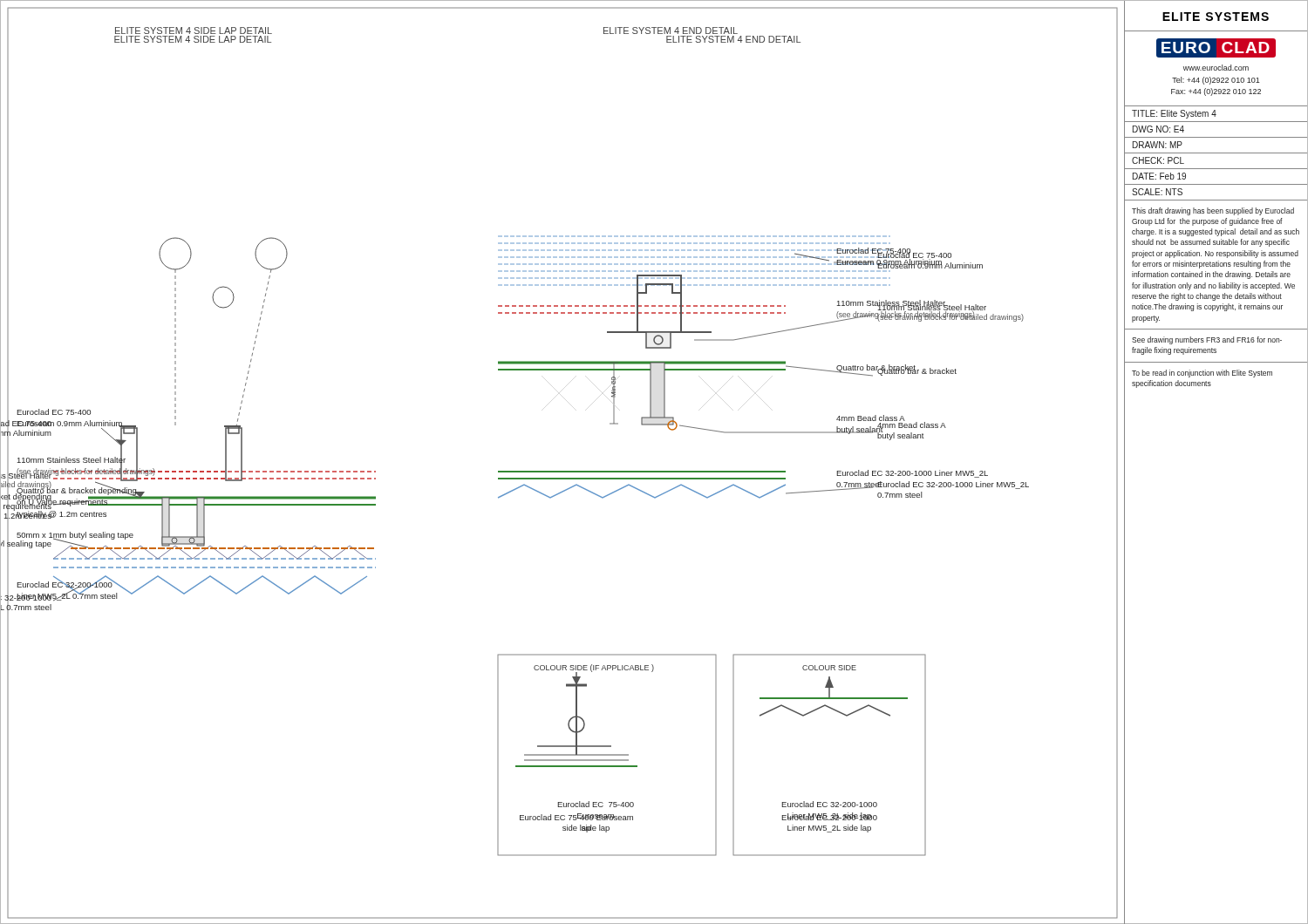Find the text starting "TITLE: Elite System 4"
This screenshot has height=924, width=1308.
coord(1174,113)
